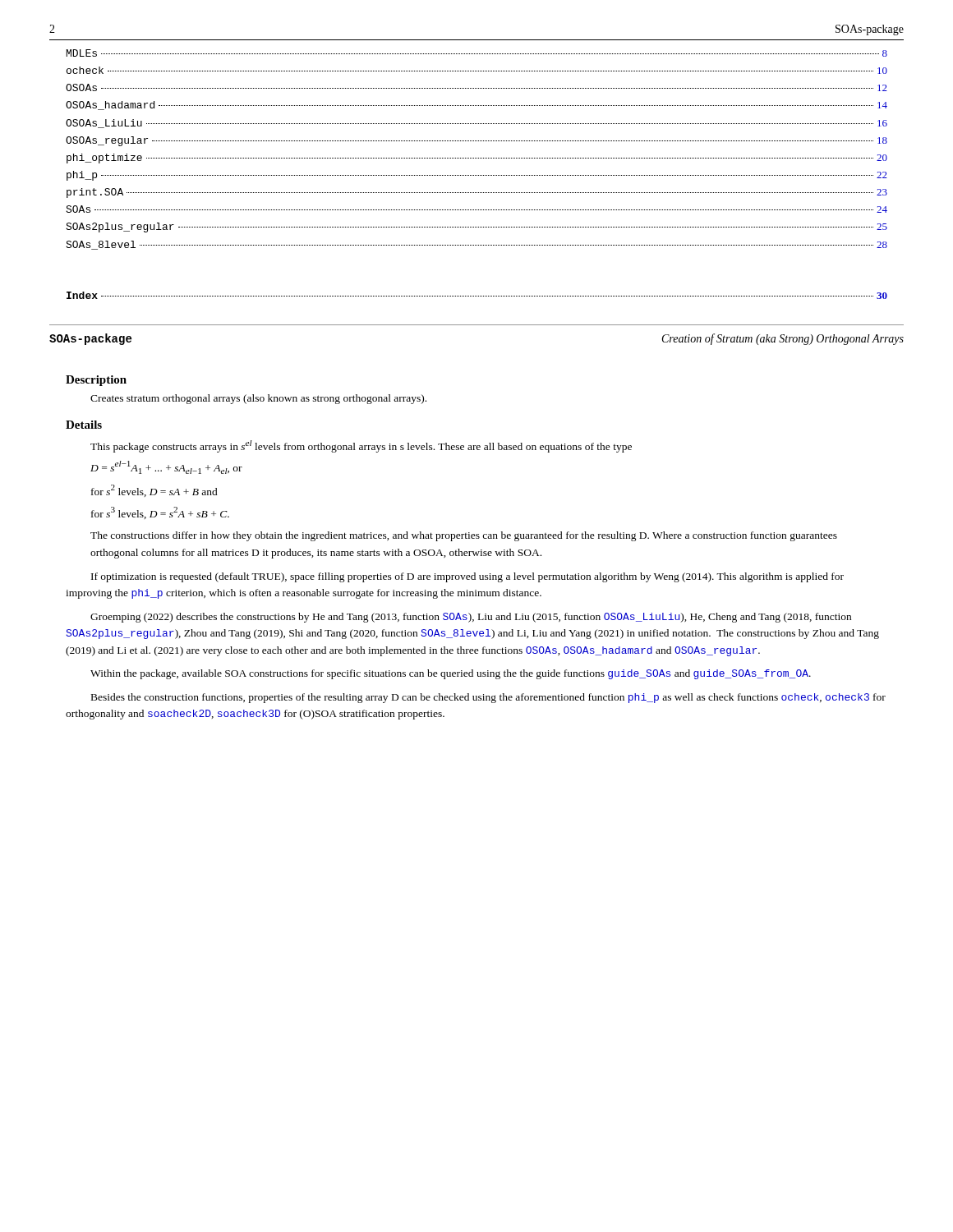Click on the passage starting "OSOAs_LiuLiu 16"
This screenshot has width=953, height=1232.
click(476, 123)
